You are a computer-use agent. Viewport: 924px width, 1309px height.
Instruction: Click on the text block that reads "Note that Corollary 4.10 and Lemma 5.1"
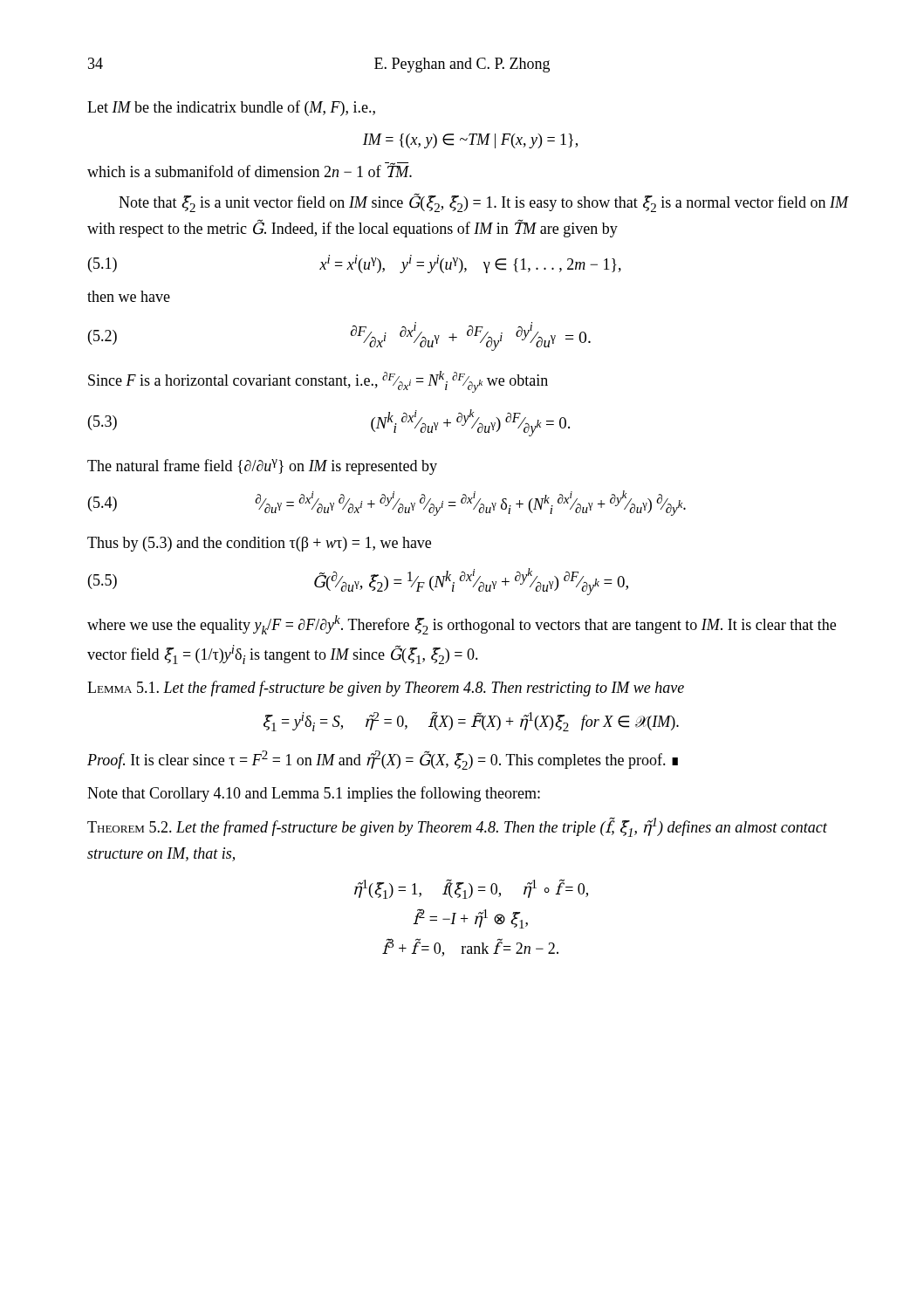[314, 793]
